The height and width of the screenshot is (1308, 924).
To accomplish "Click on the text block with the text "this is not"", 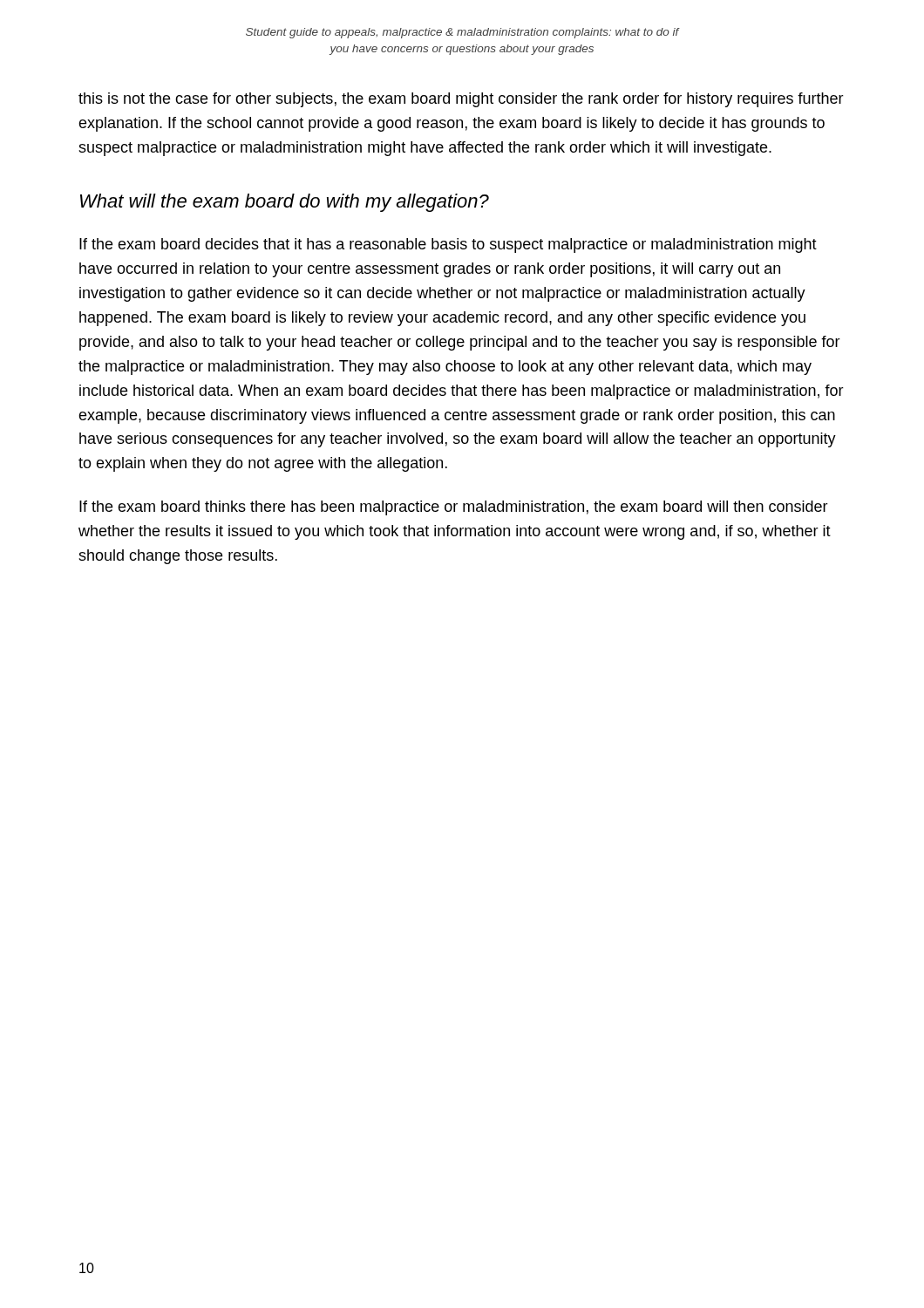I will coord(461,123).
